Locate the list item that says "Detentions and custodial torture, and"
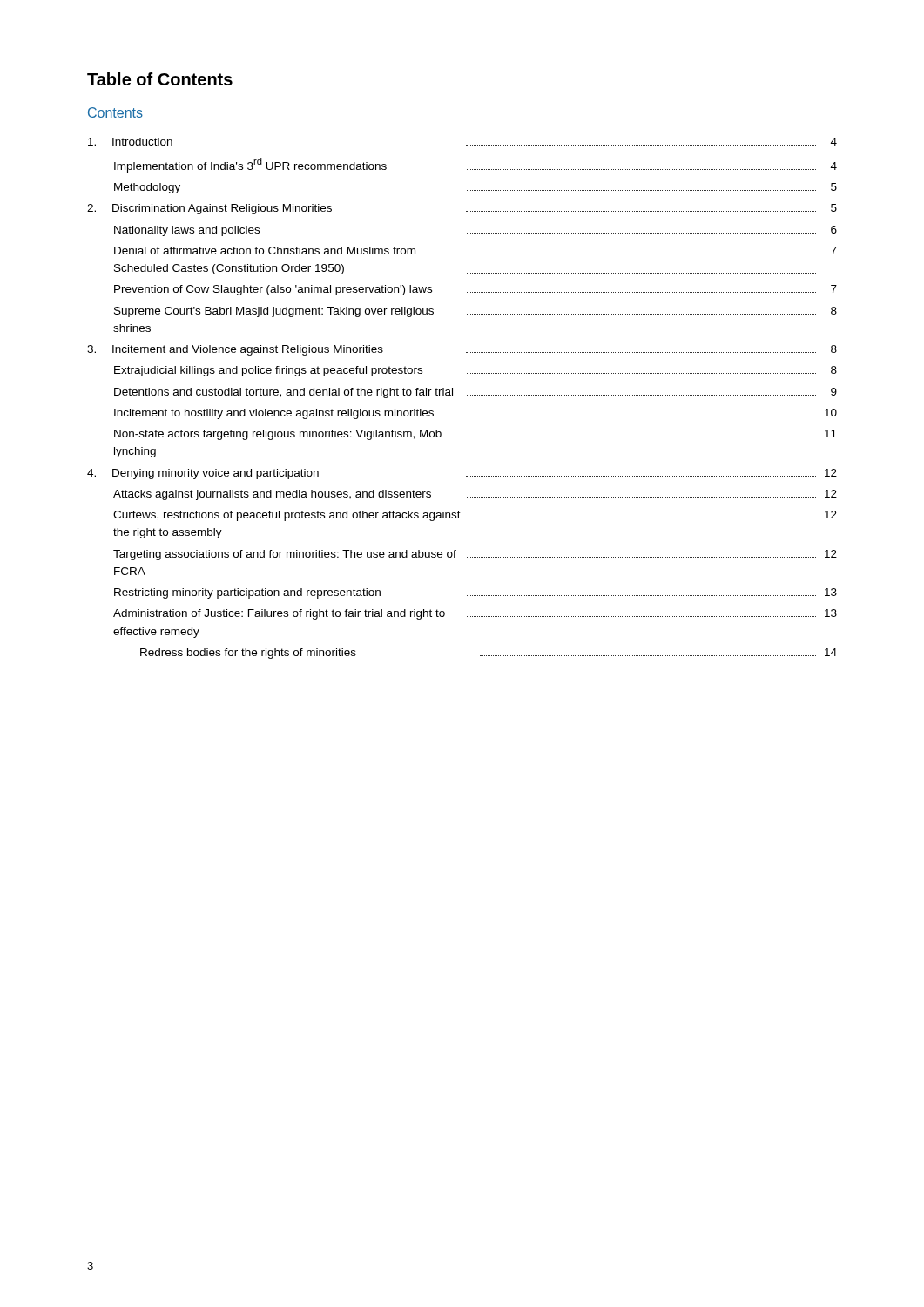The width and height of the screenshot is (924, 1307). point(475,392)
